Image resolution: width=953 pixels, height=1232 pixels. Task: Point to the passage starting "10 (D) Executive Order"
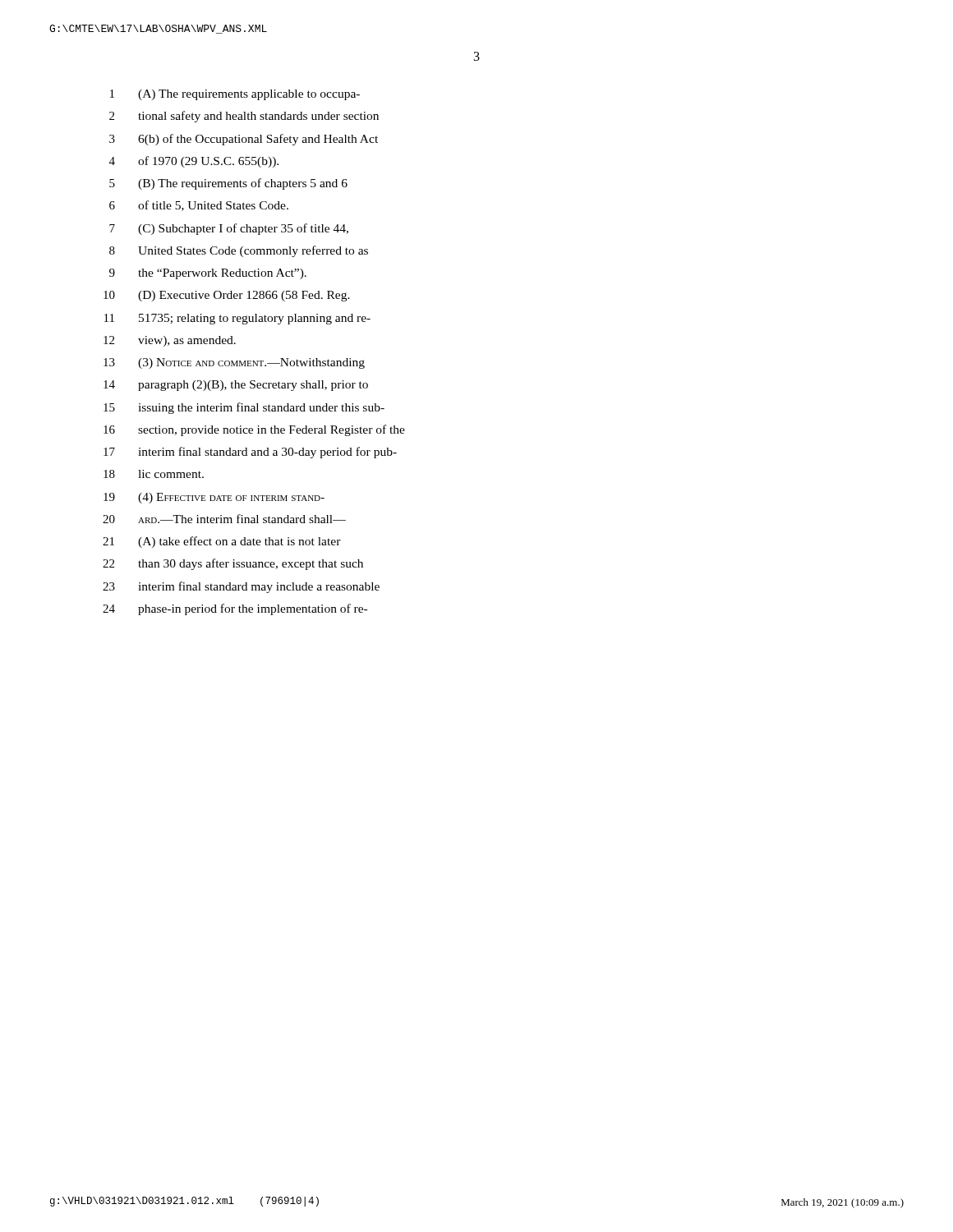227,296
